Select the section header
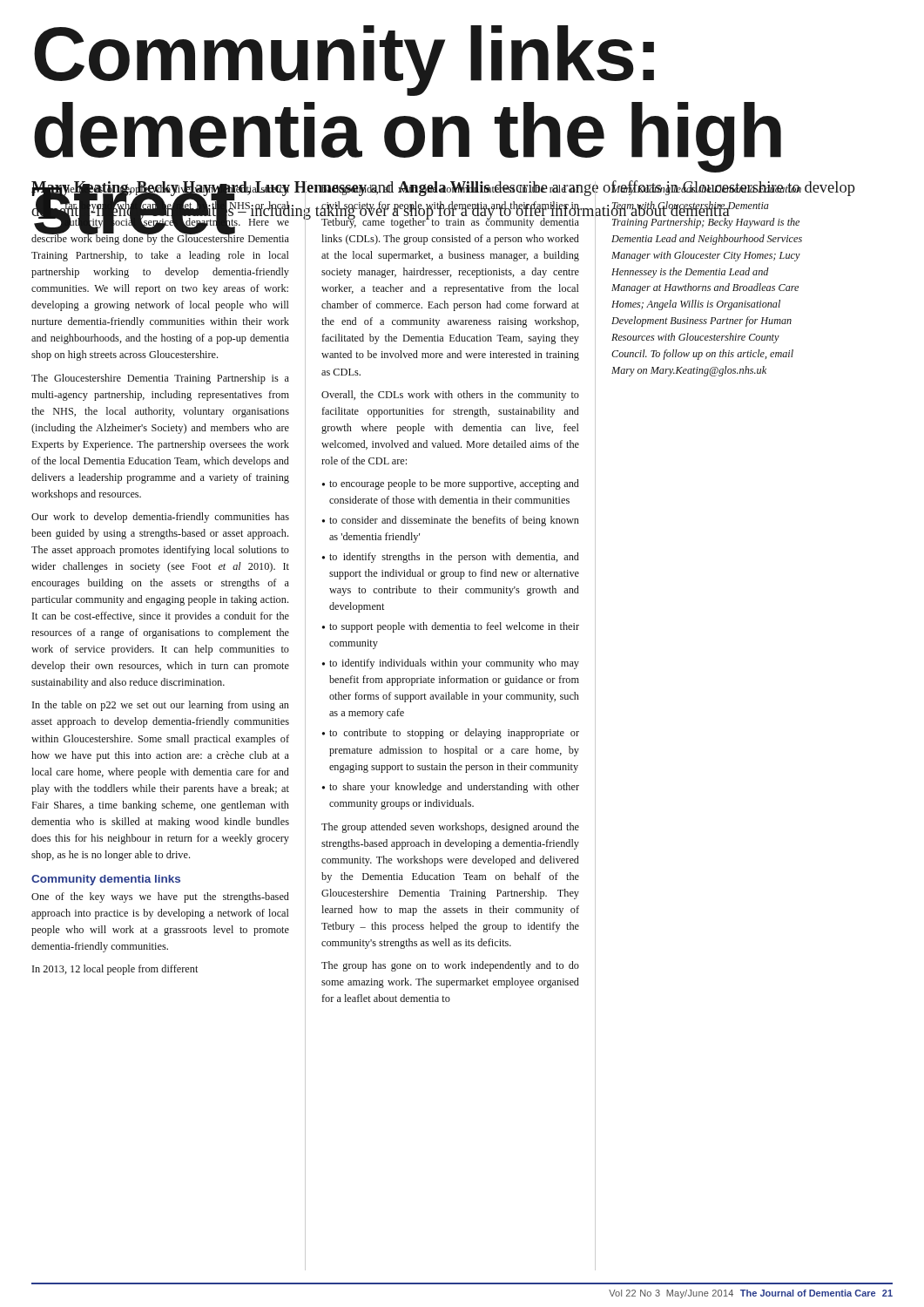 pos(106,879)
